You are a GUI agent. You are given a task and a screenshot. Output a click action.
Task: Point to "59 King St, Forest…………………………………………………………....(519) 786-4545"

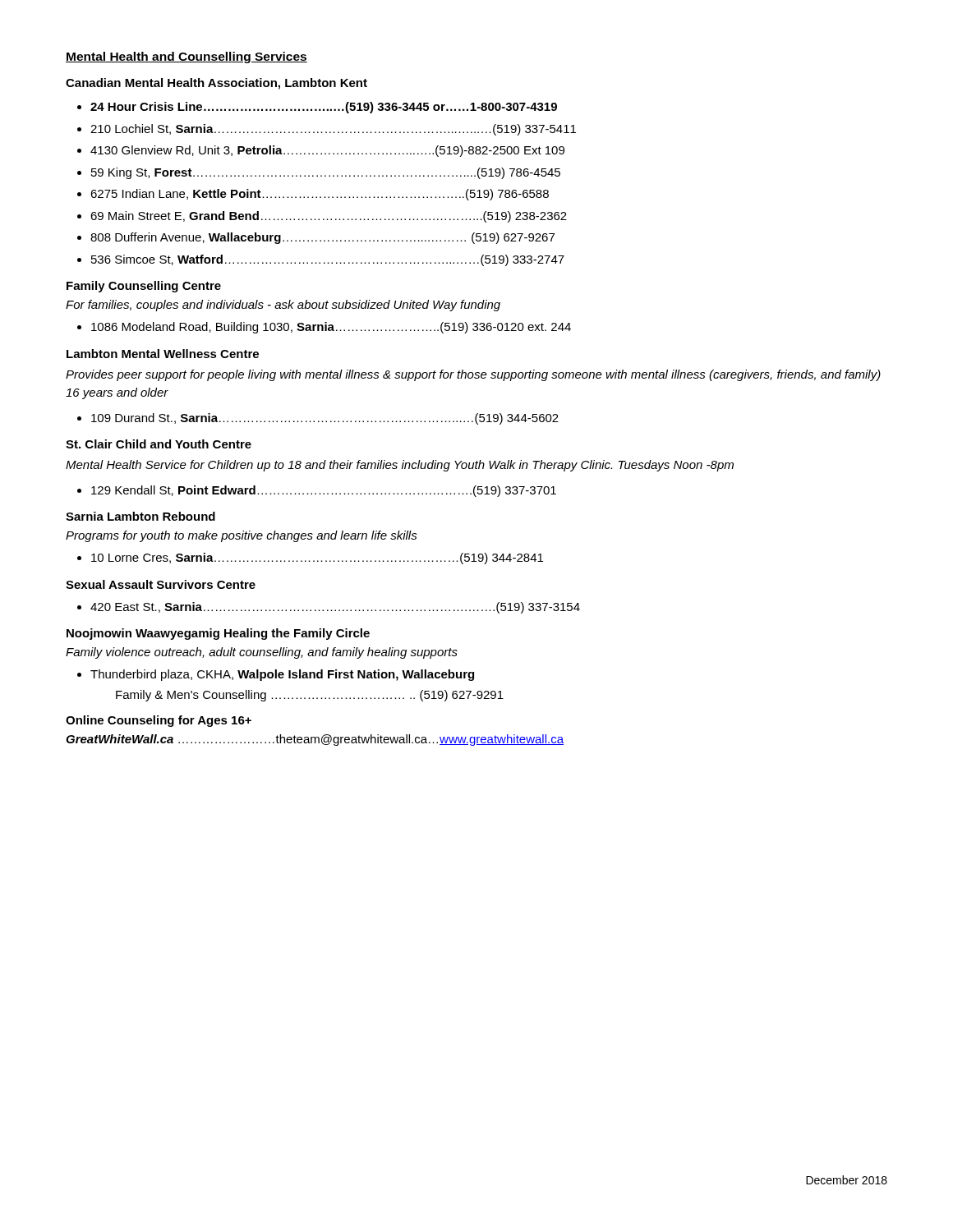(x=326, y=172)
